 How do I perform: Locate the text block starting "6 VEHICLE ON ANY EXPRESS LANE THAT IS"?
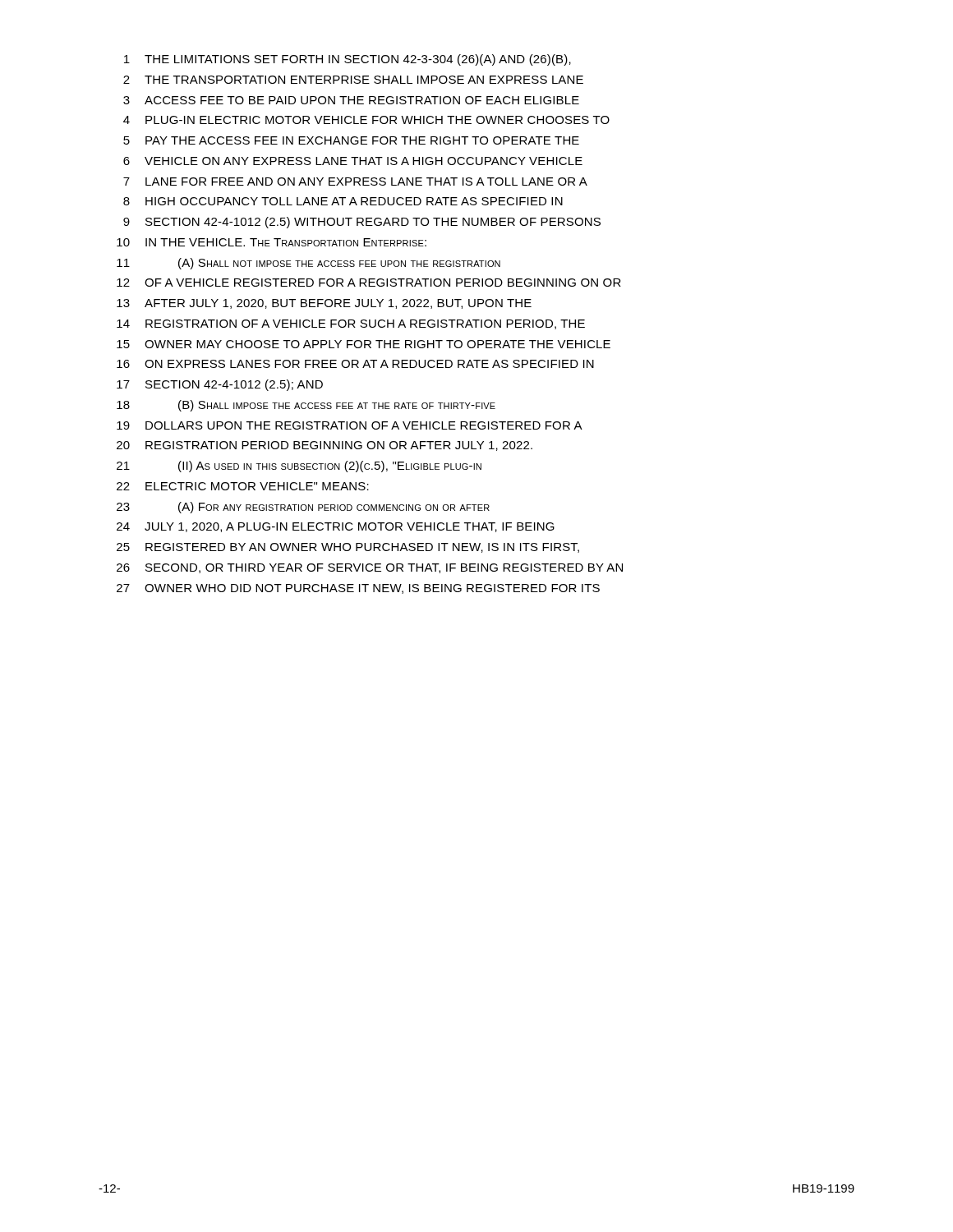coord(476,161)
